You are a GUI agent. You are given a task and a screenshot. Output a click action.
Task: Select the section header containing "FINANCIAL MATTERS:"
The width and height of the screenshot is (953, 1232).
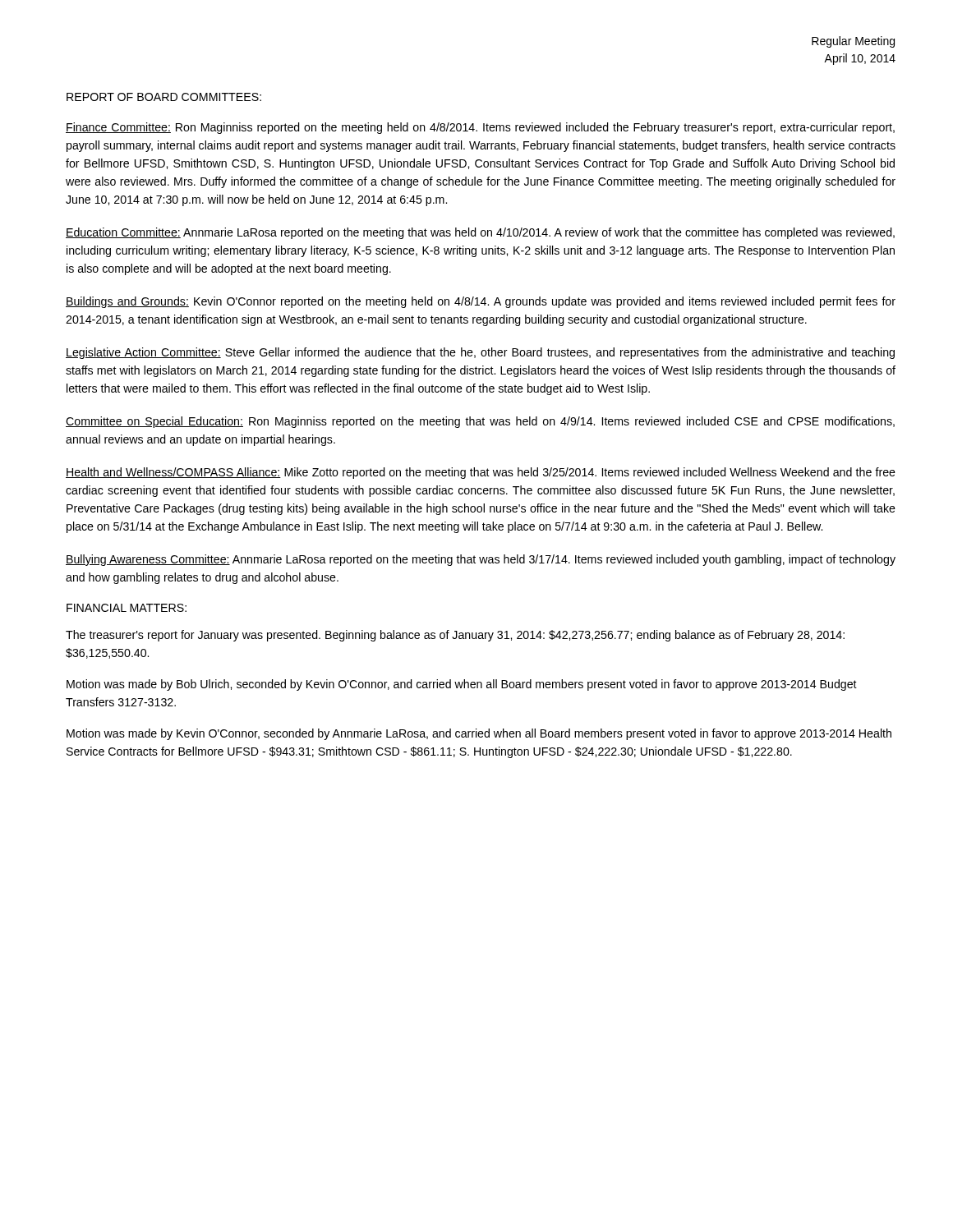point(127,608)
